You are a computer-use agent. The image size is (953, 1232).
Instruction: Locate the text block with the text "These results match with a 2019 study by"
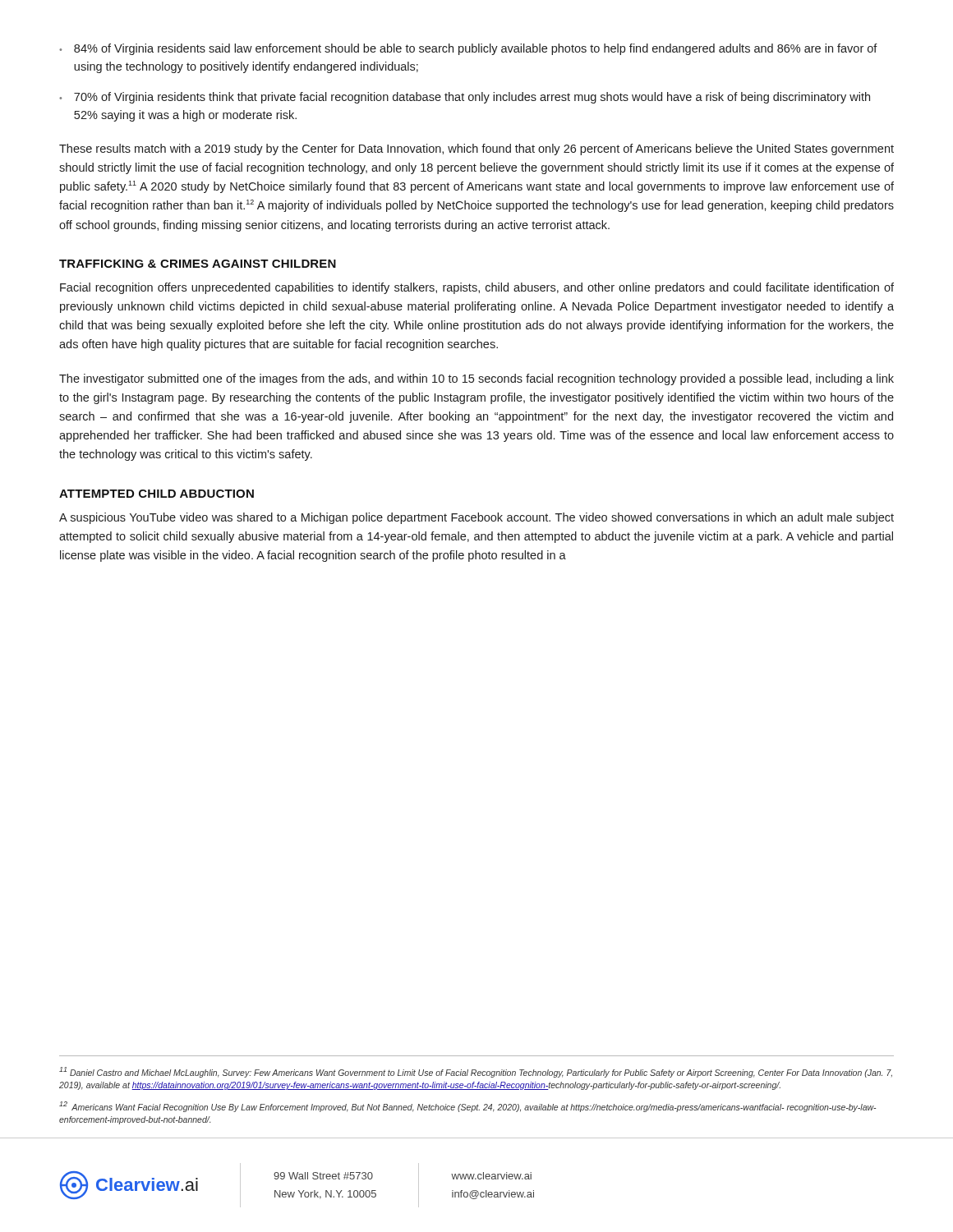[x=476, y=187]
